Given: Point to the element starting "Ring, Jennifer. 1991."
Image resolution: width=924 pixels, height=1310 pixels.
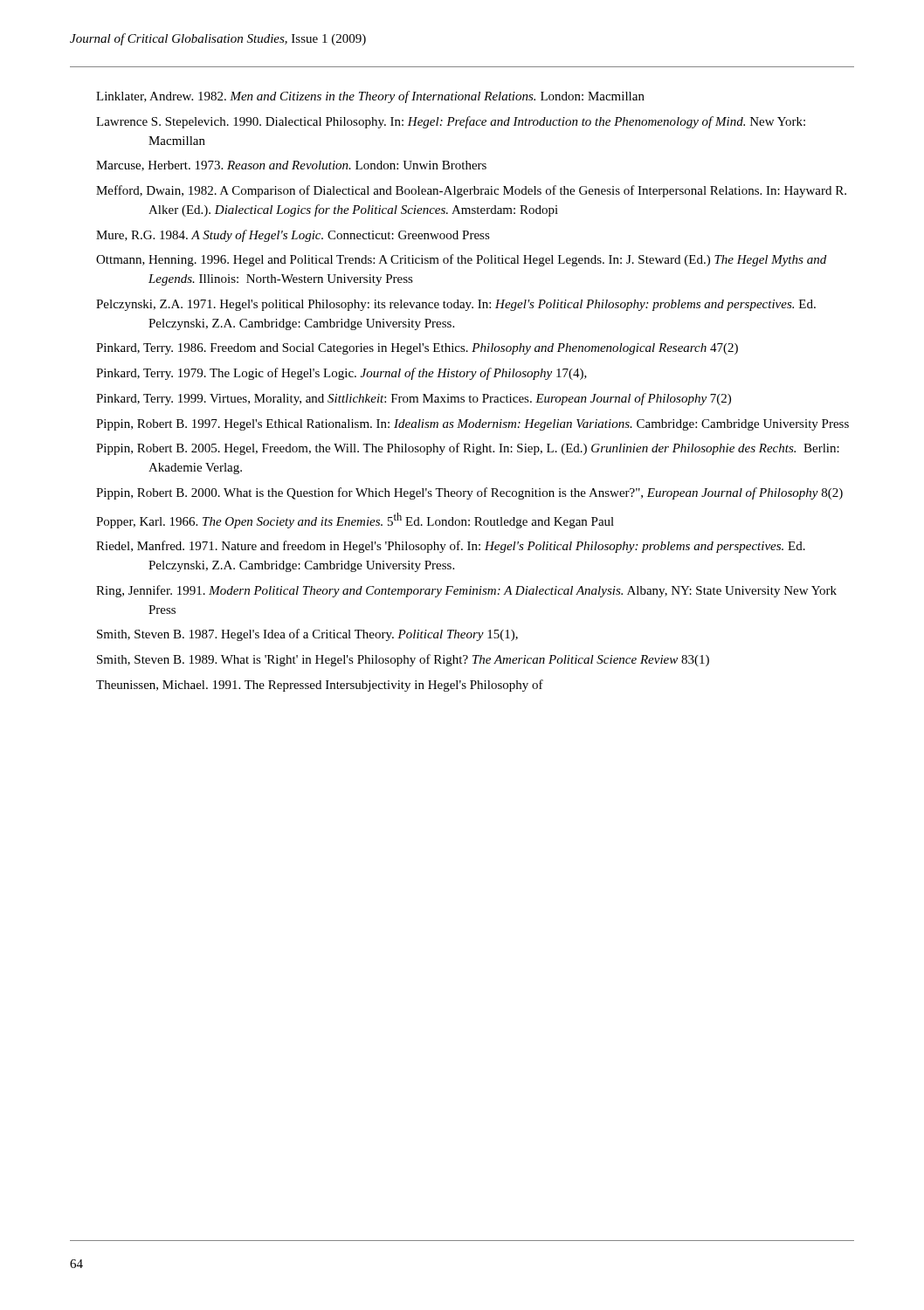Looking at the screenshot, I should (466, 600).
